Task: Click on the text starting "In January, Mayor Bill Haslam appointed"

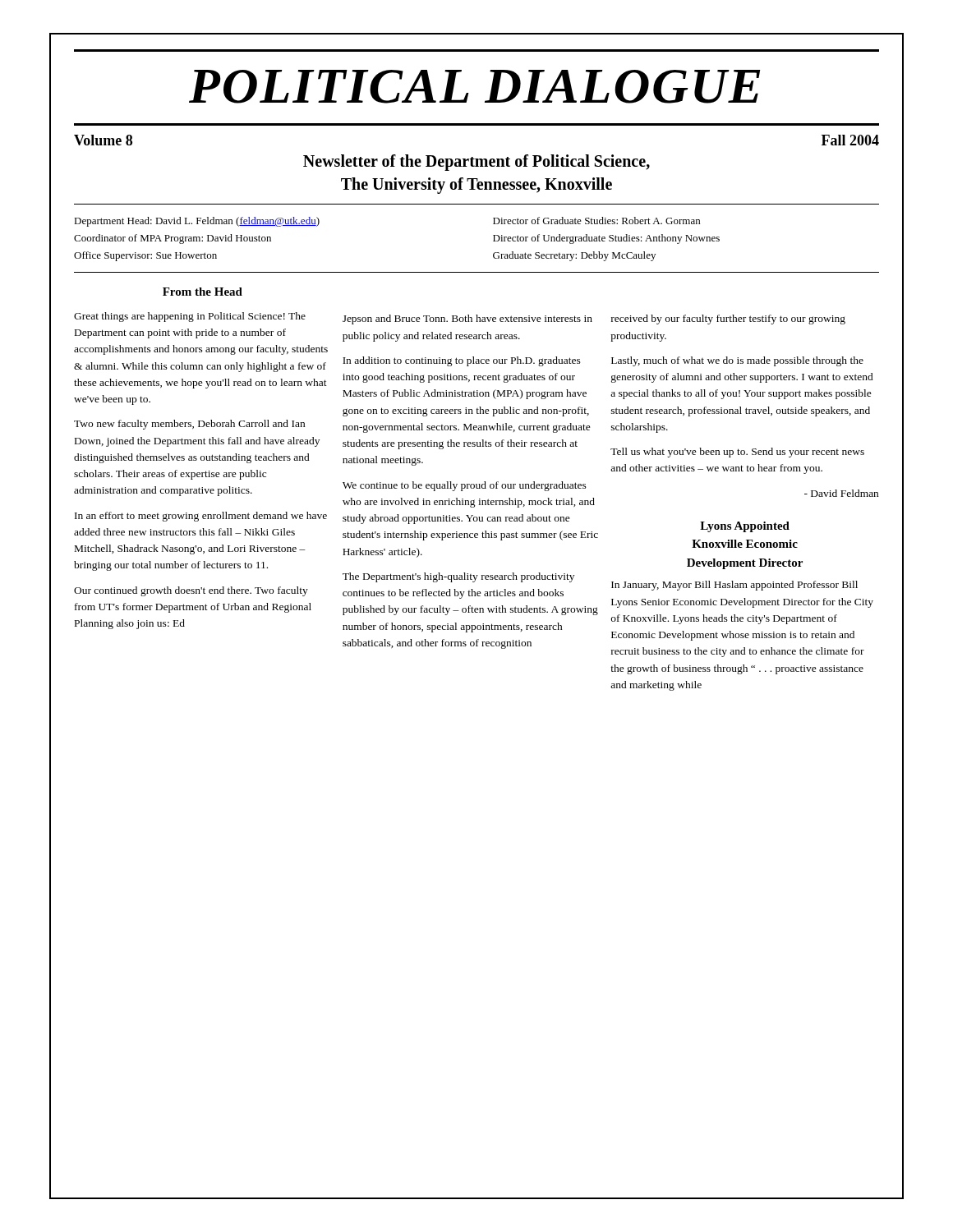Action: pos(745,635)
